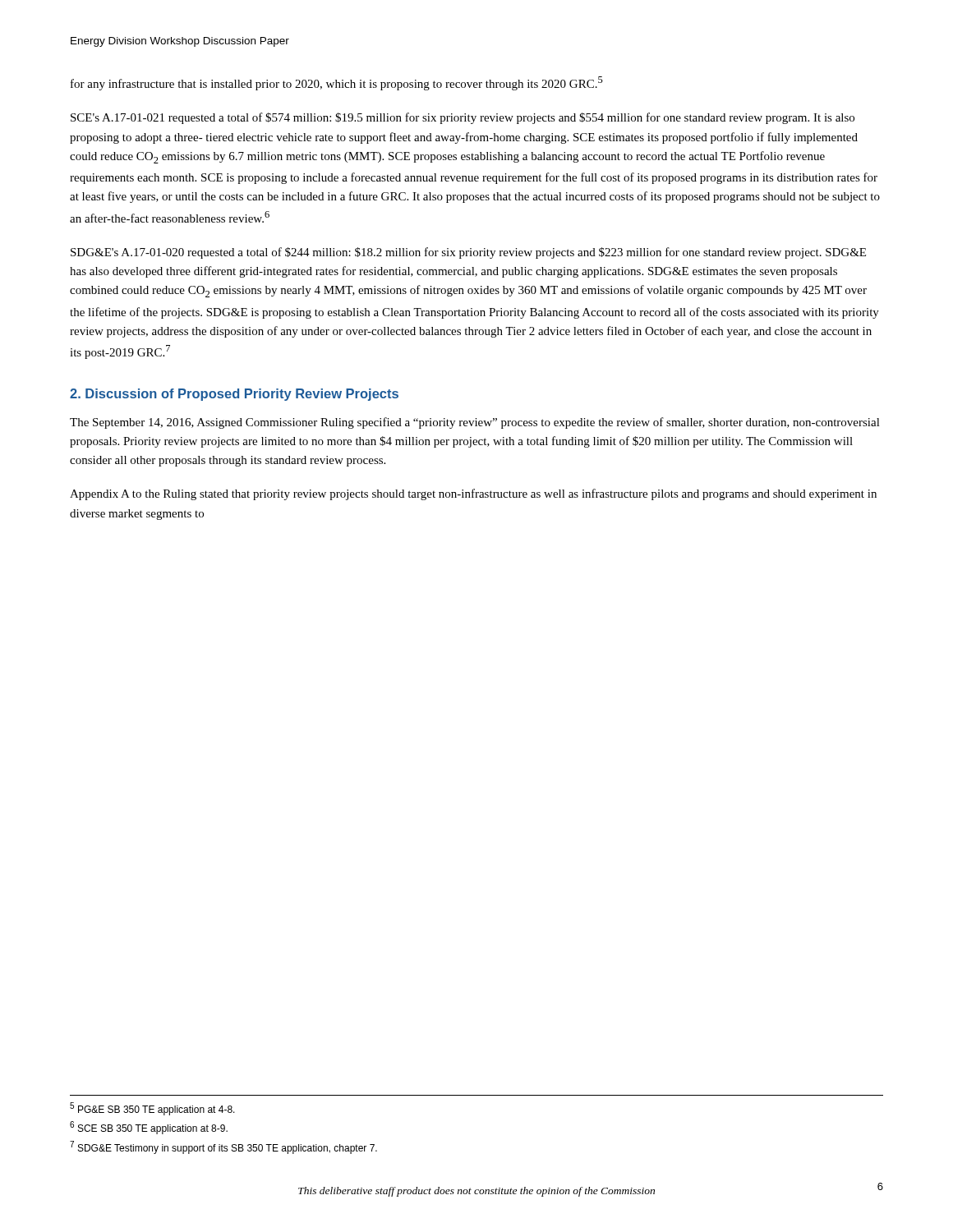
Task: Locate the text block starting "for any infrastructure that is installed prior to"
Action: 476,83
